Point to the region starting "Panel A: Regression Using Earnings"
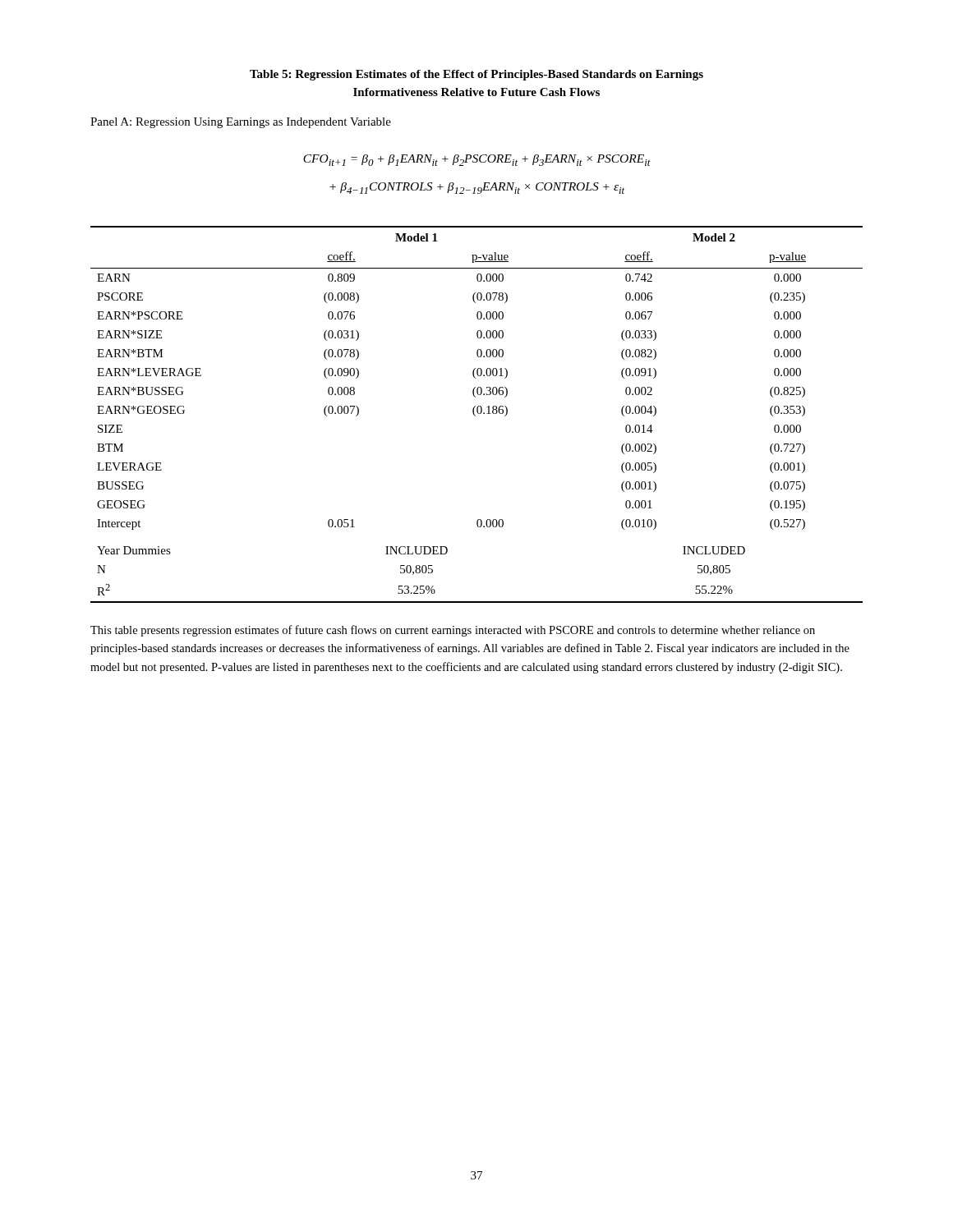This screenshot has width=953, height=1232. 241,121
